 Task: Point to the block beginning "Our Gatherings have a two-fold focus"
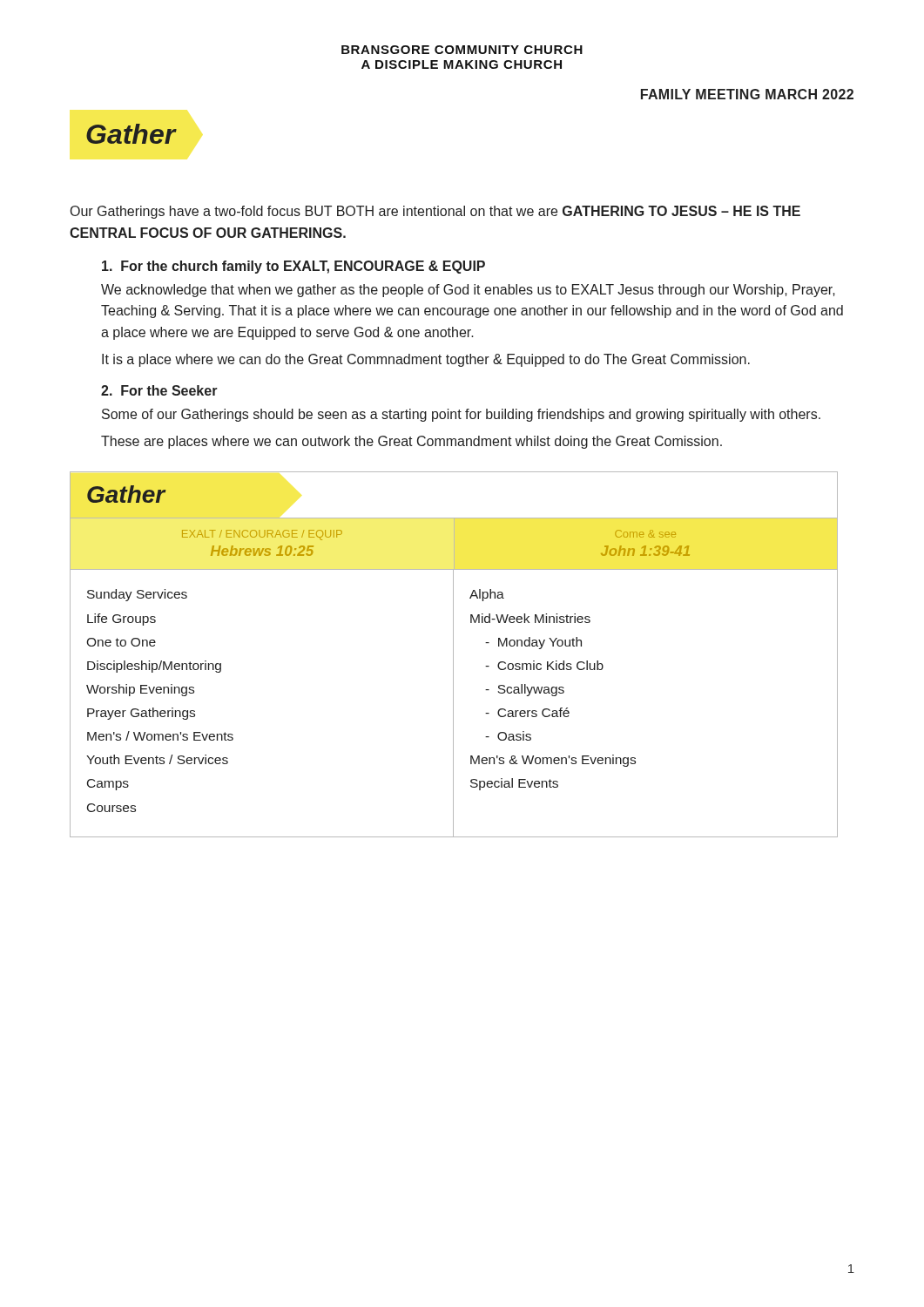435,222
